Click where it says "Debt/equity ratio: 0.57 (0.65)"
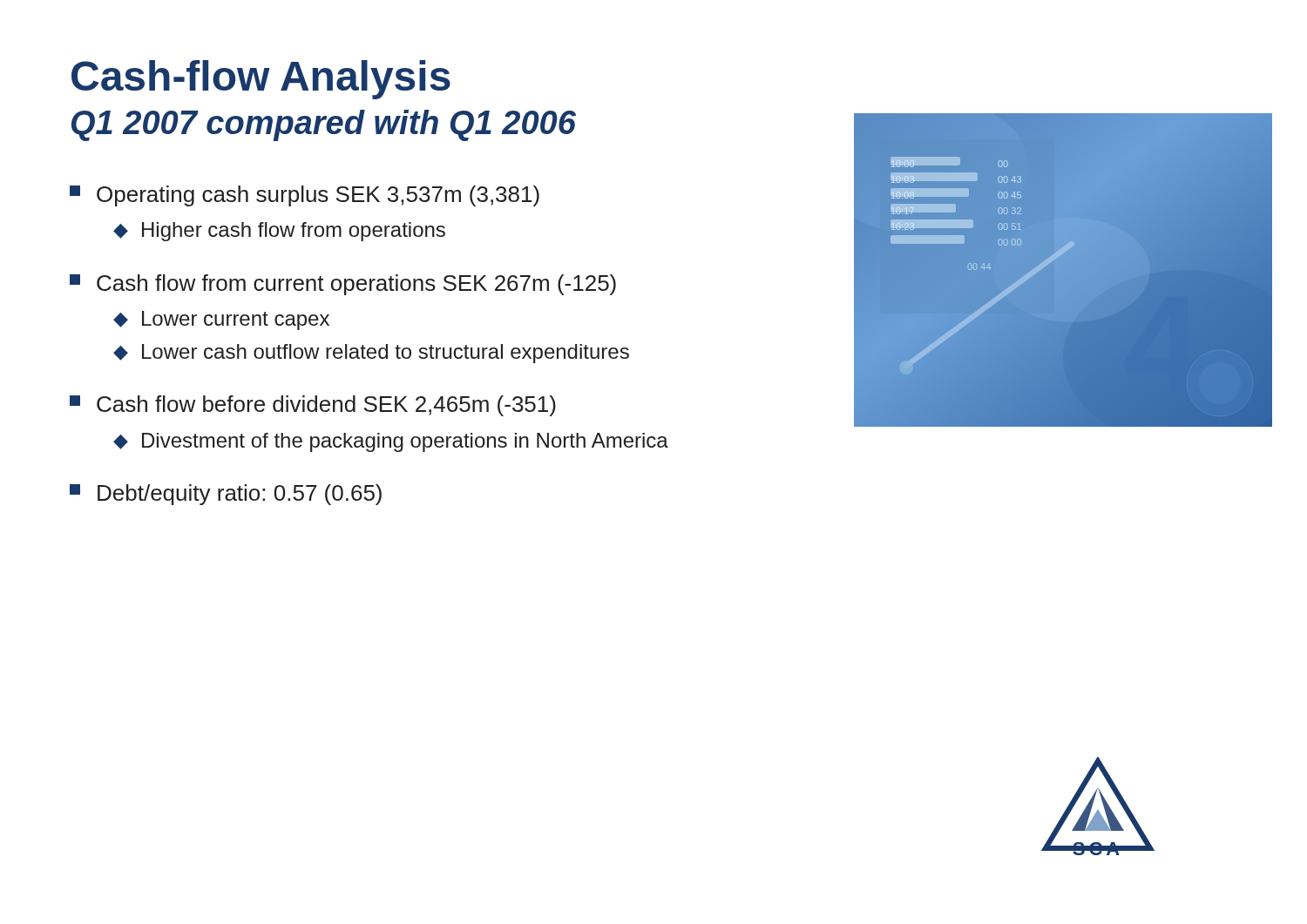 (x=226, y=493)
